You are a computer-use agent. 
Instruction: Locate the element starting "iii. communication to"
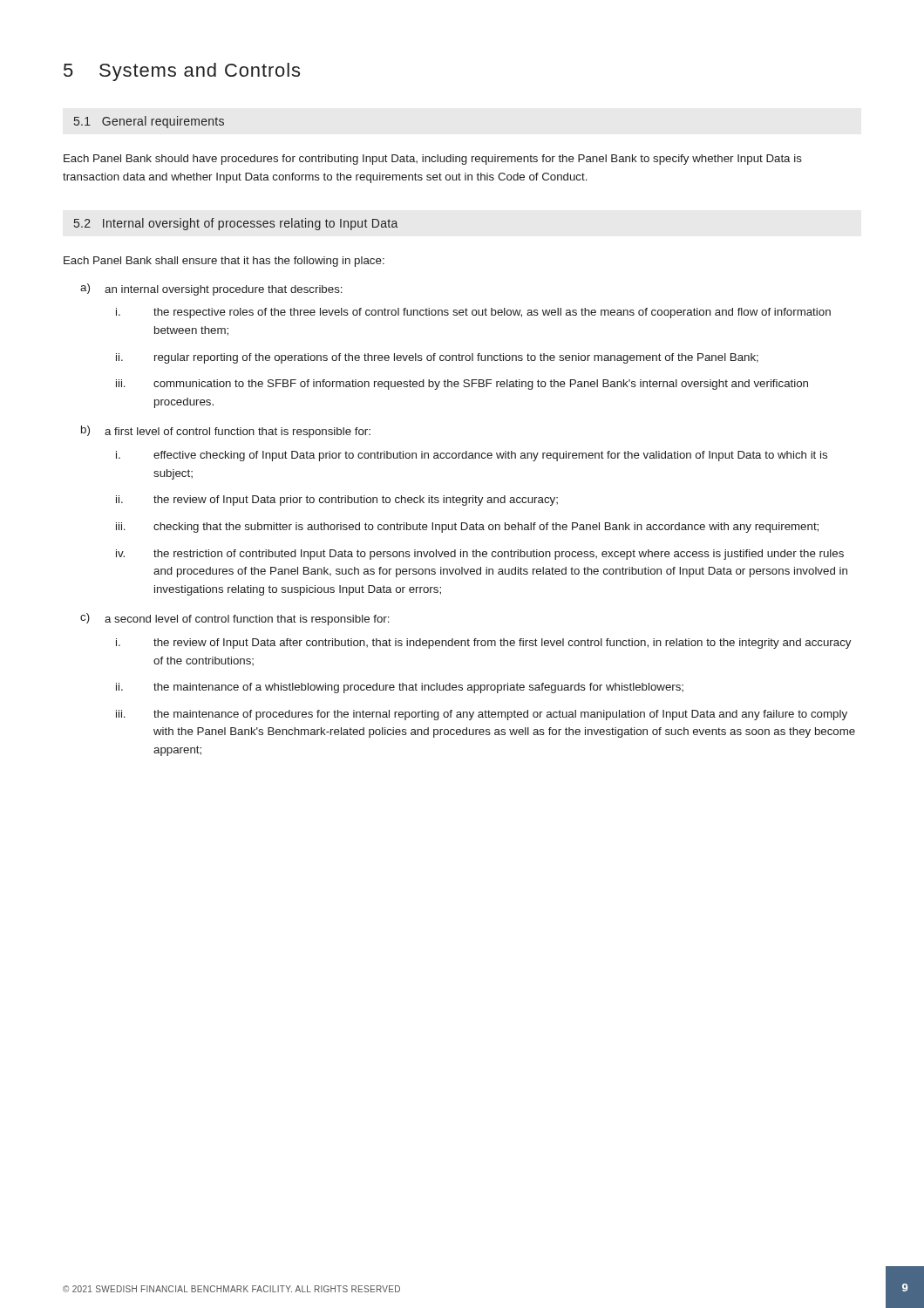coord(488,393)
